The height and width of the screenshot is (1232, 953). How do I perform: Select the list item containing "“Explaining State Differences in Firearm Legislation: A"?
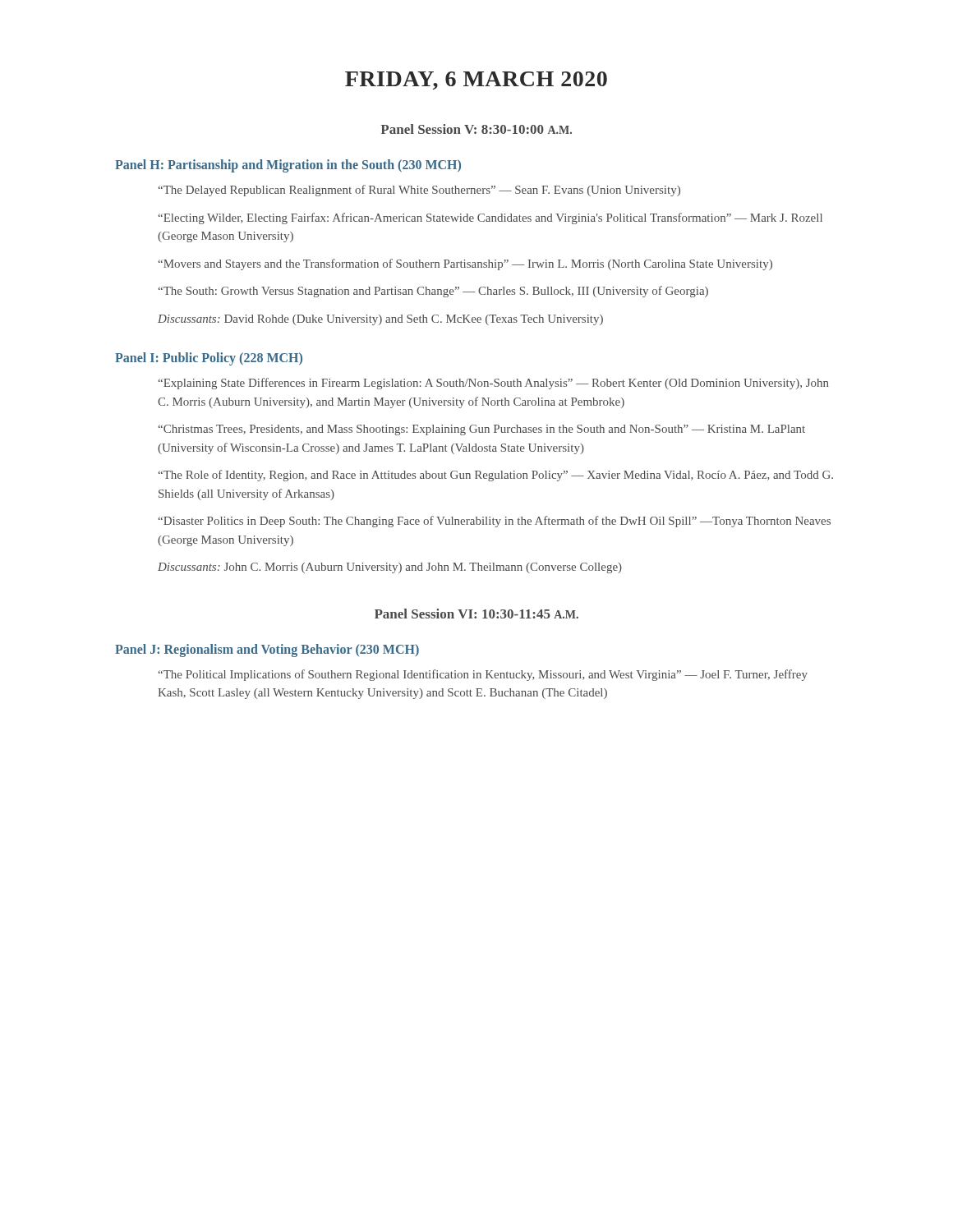[493, 392]
